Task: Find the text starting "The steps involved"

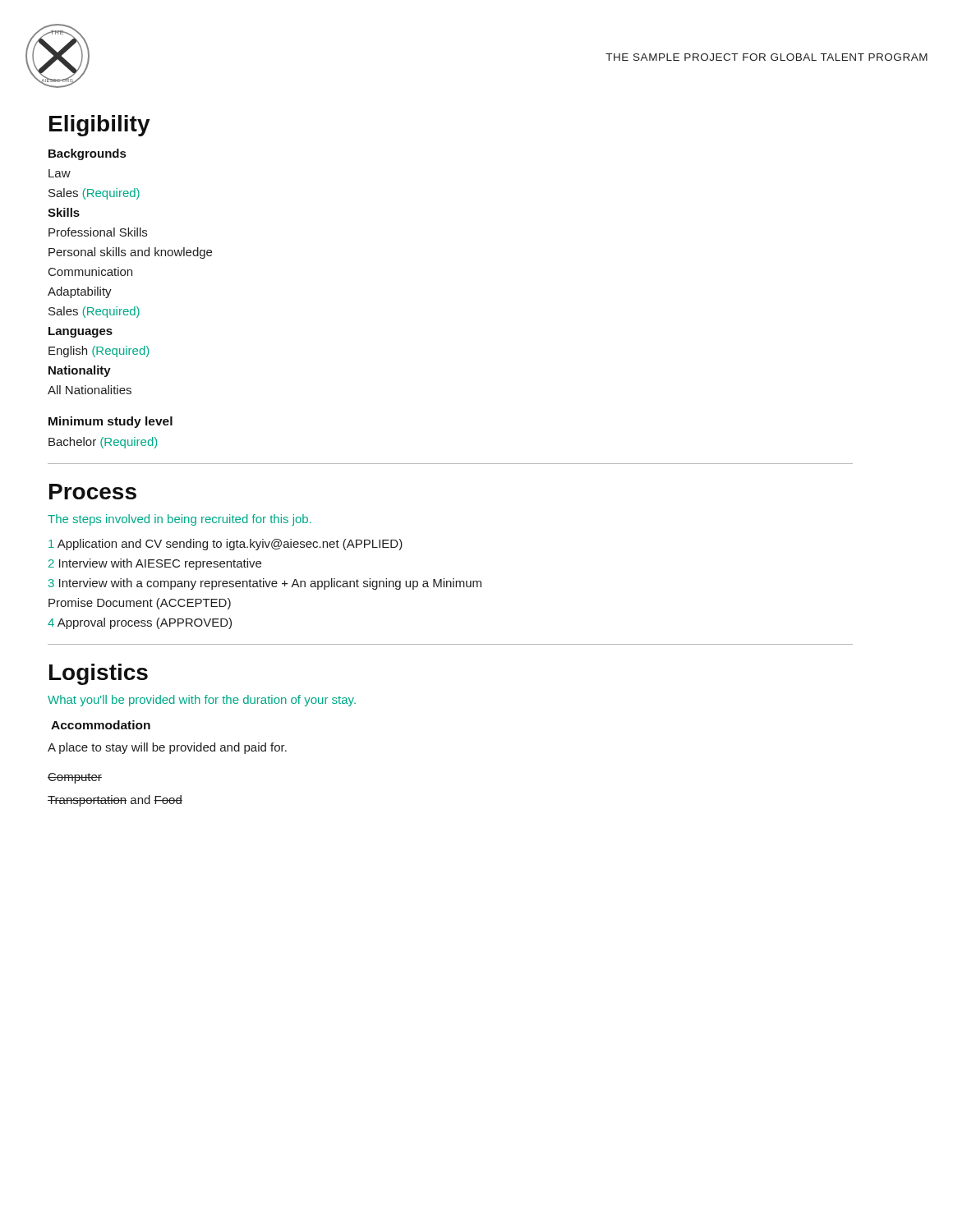Action: tap(180, 520)
